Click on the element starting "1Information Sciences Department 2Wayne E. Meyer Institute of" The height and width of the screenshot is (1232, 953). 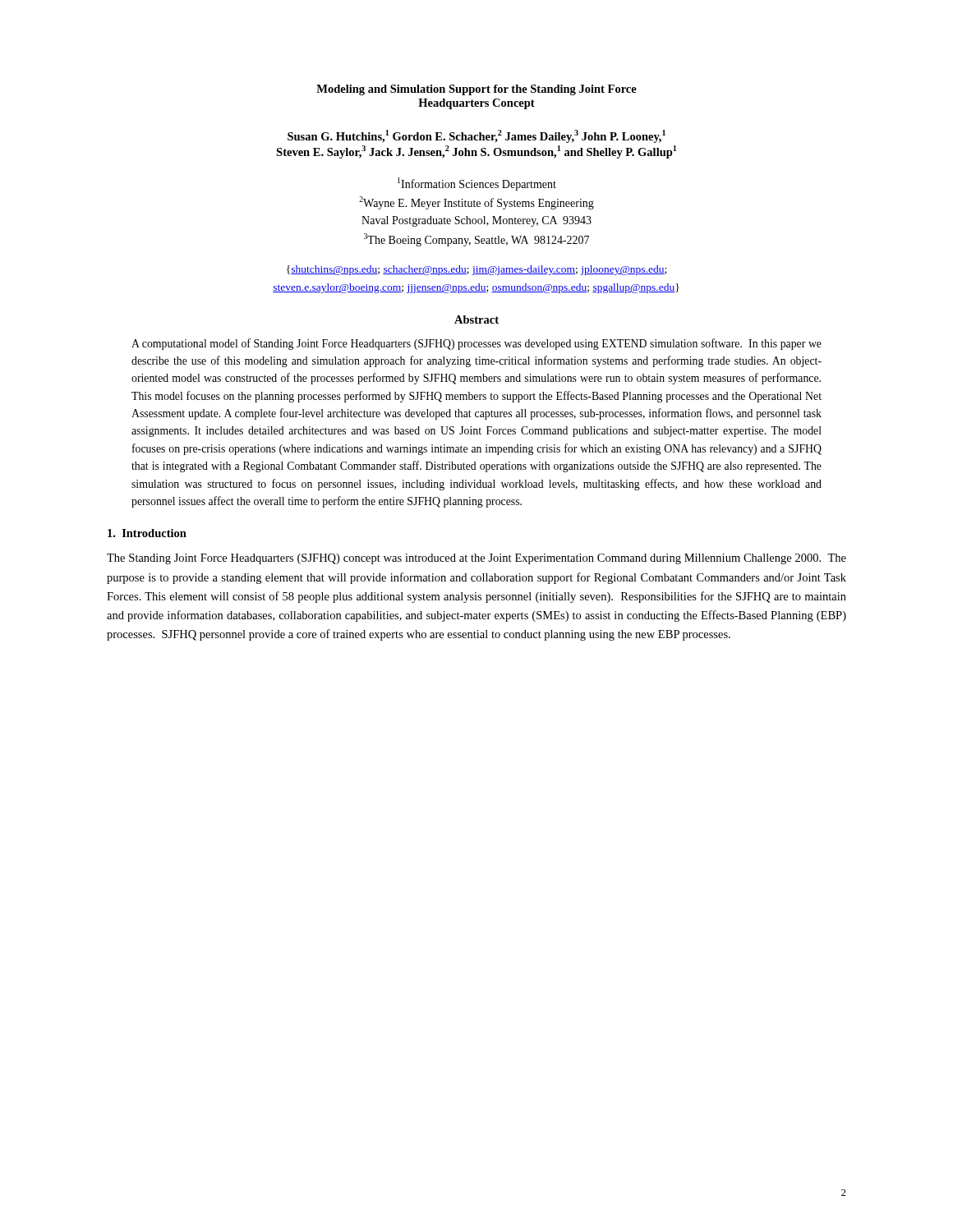click(476, 211)
